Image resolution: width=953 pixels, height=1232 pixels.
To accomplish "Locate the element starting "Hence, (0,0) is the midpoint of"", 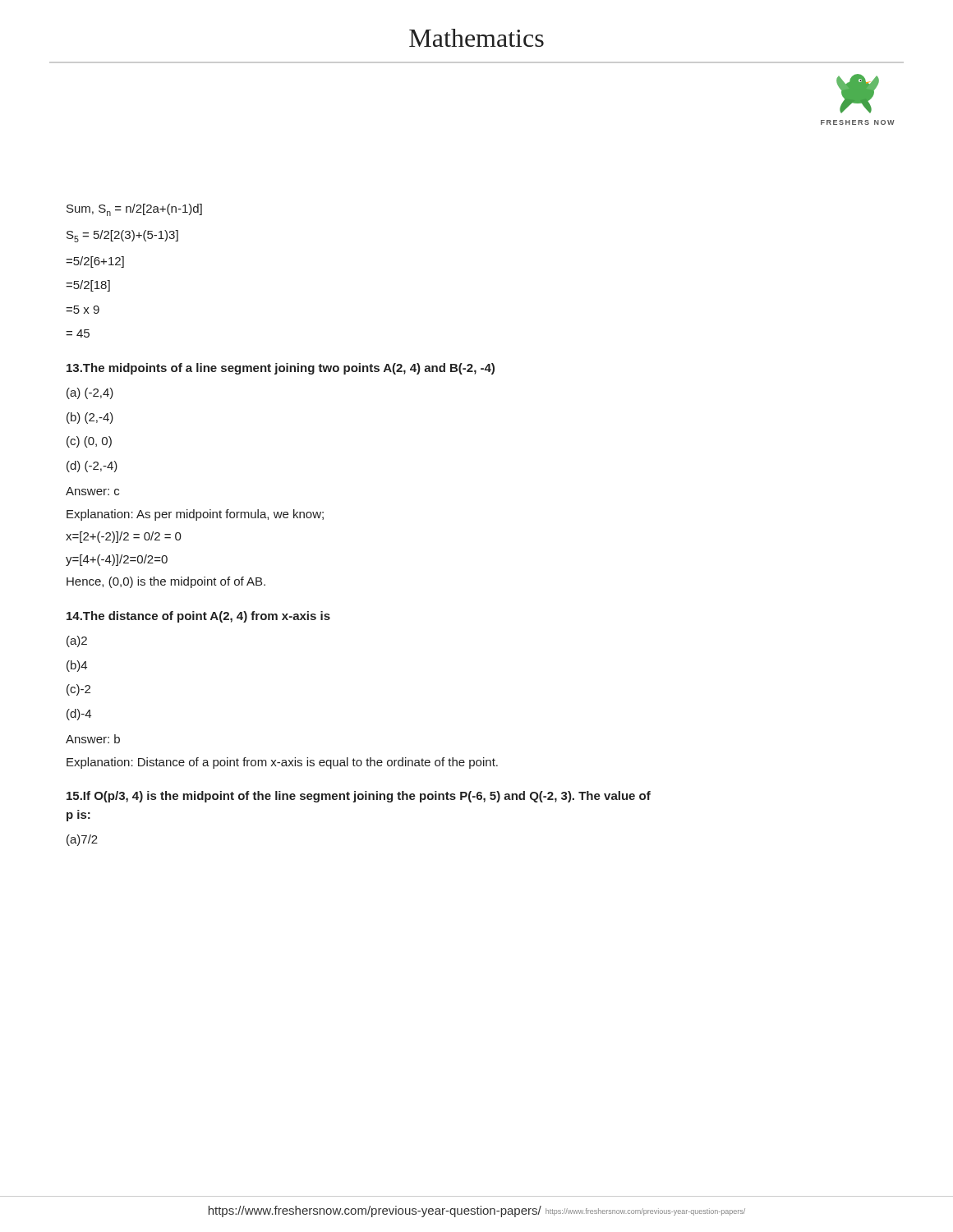I will [166, 581].
